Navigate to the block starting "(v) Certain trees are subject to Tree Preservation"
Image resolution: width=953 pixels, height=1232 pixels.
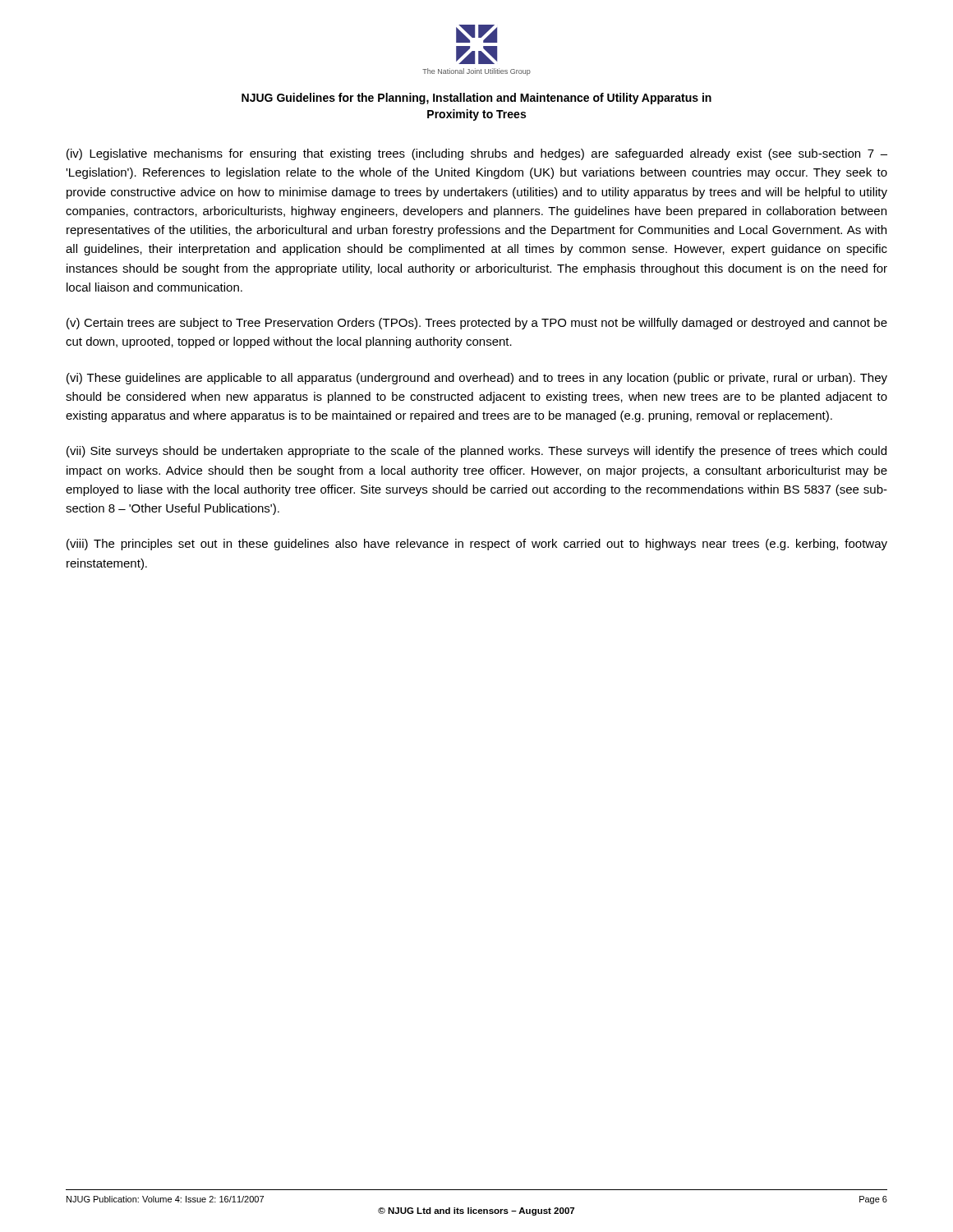point(476,332)
